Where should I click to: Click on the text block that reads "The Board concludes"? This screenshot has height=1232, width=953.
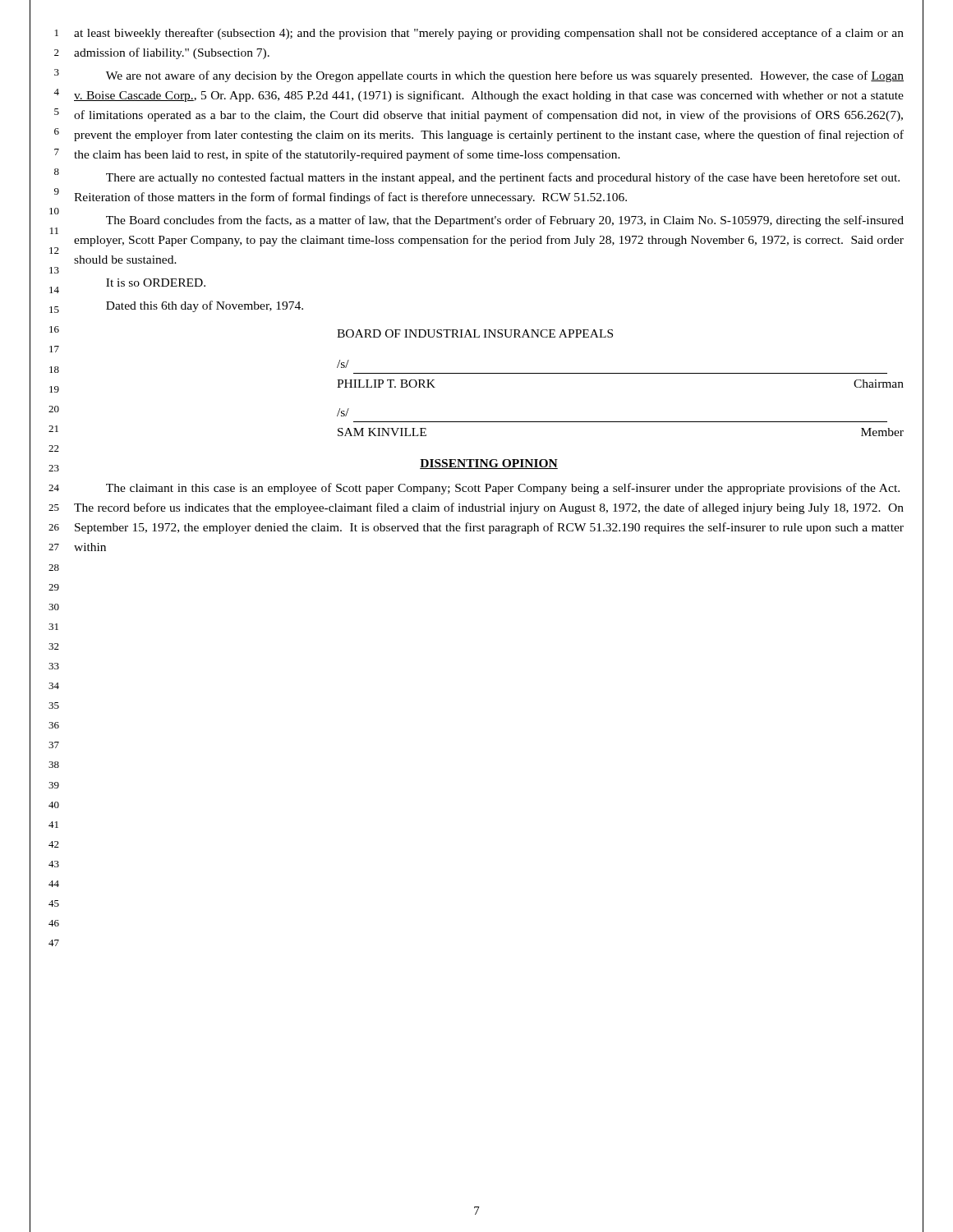point(489,240)
